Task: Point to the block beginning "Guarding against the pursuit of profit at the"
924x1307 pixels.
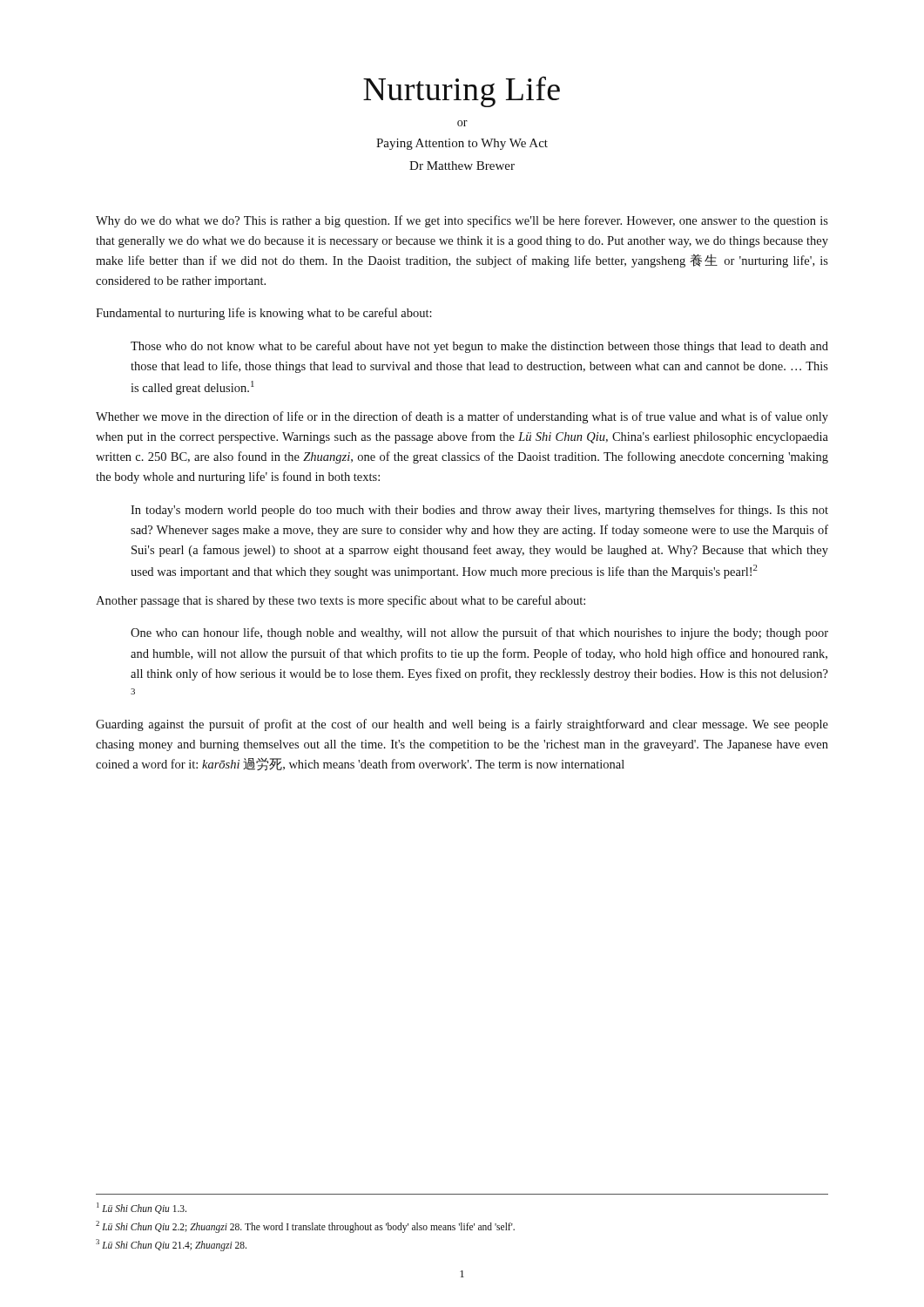Action: point(462,744)
